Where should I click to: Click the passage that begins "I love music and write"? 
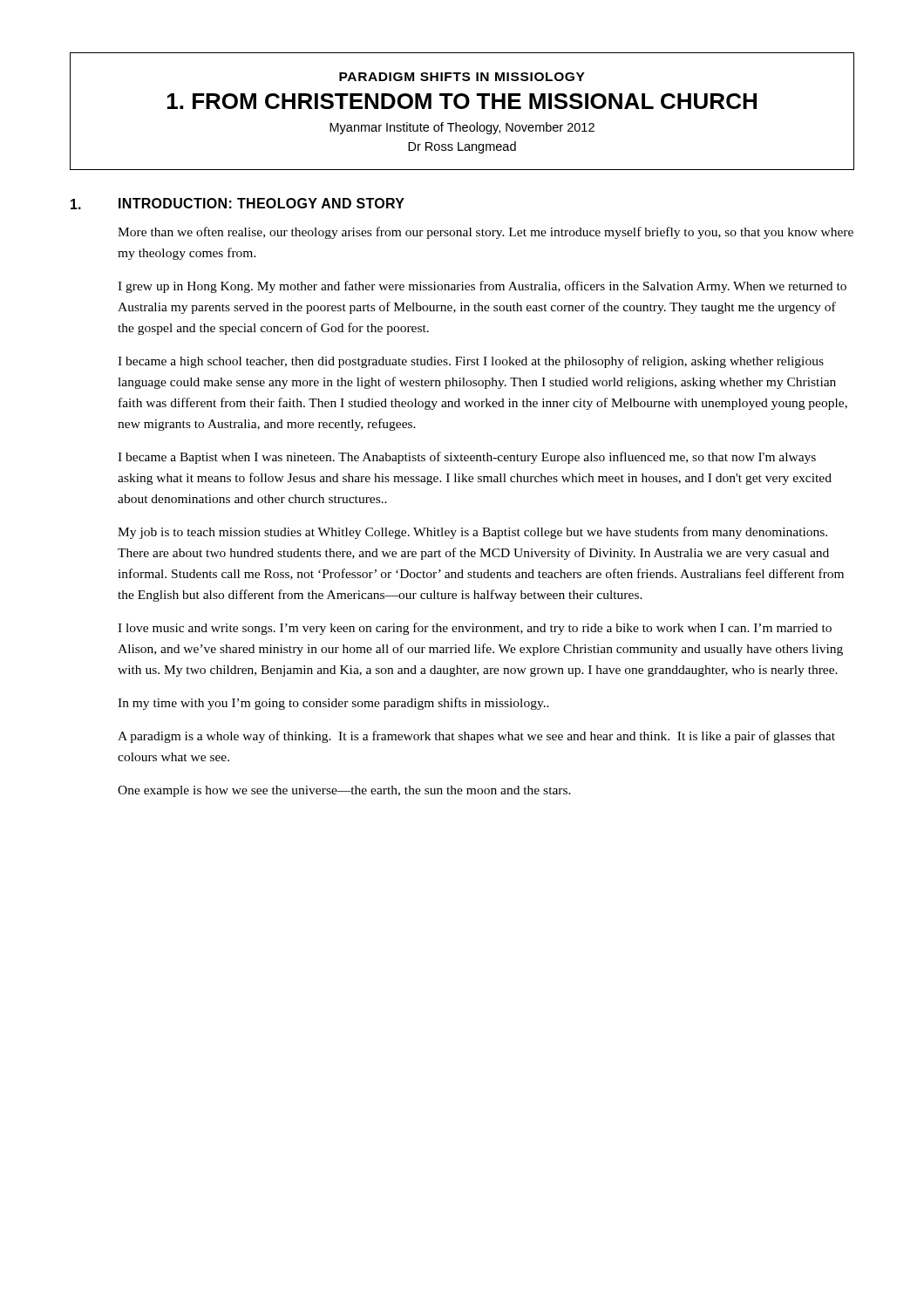[480, 648]
